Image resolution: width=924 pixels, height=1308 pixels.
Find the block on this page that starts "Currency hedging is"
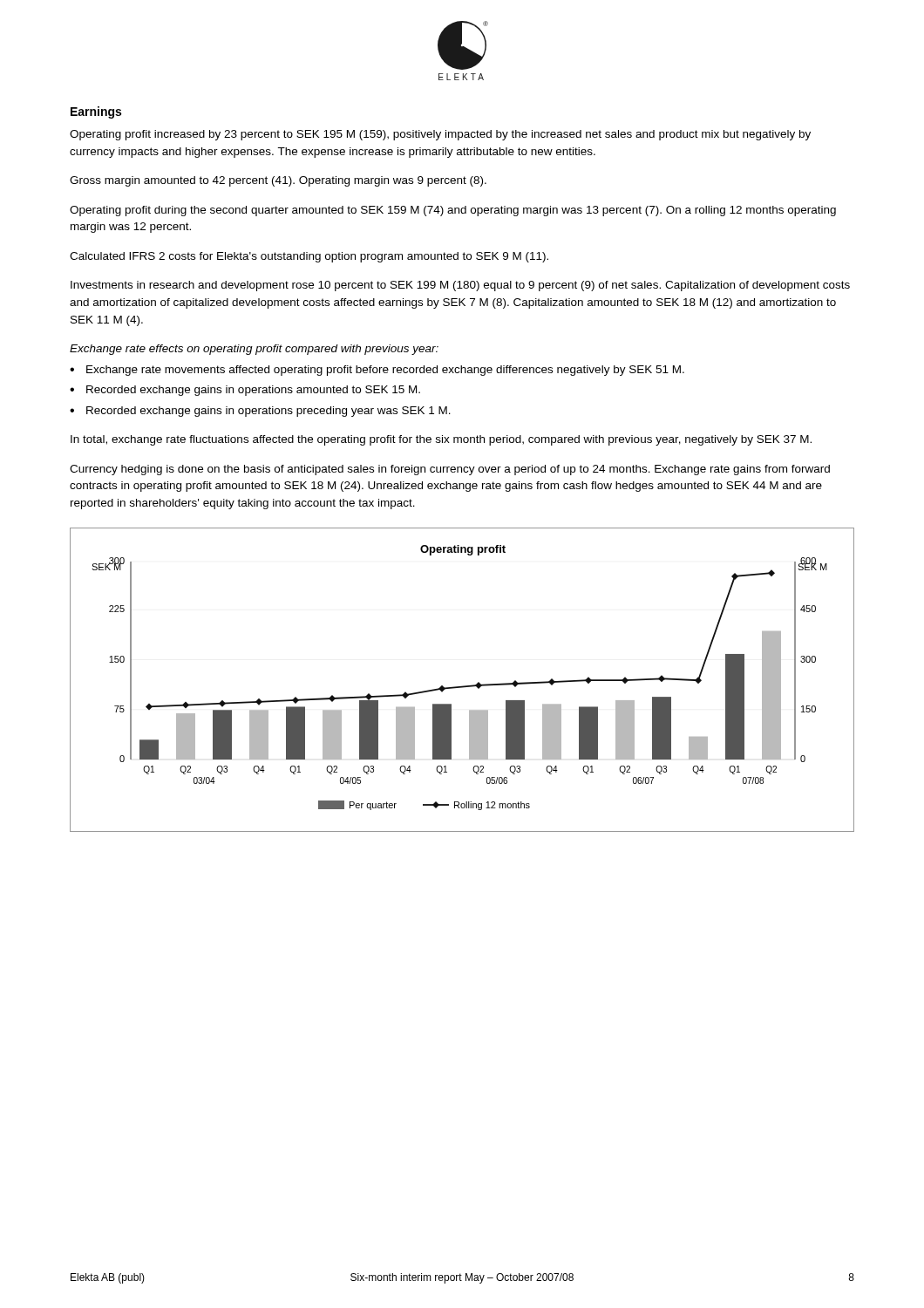450,486
